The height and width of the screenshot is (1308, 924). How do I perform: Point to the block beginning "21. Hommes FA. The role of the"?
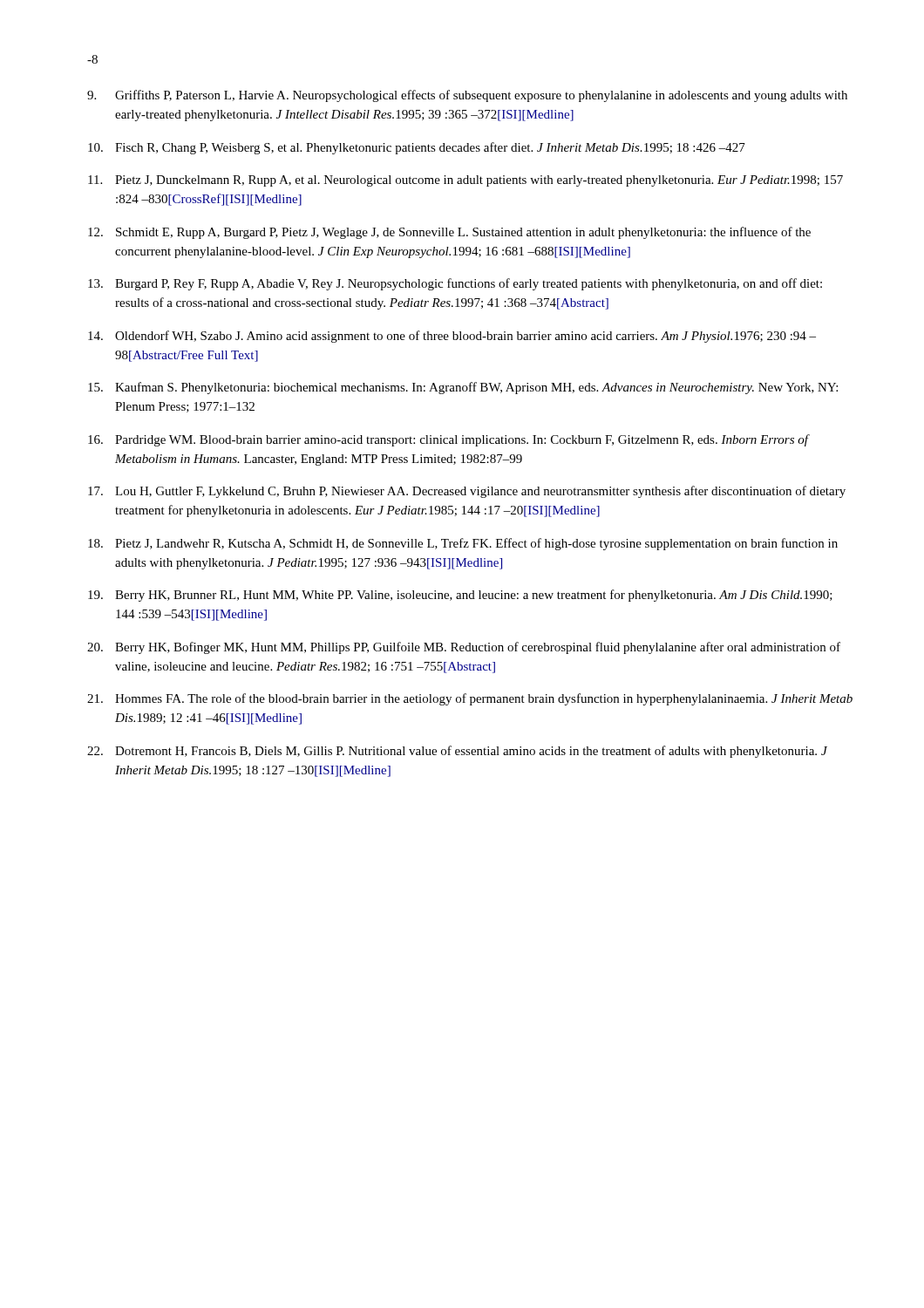coord(471,709)
